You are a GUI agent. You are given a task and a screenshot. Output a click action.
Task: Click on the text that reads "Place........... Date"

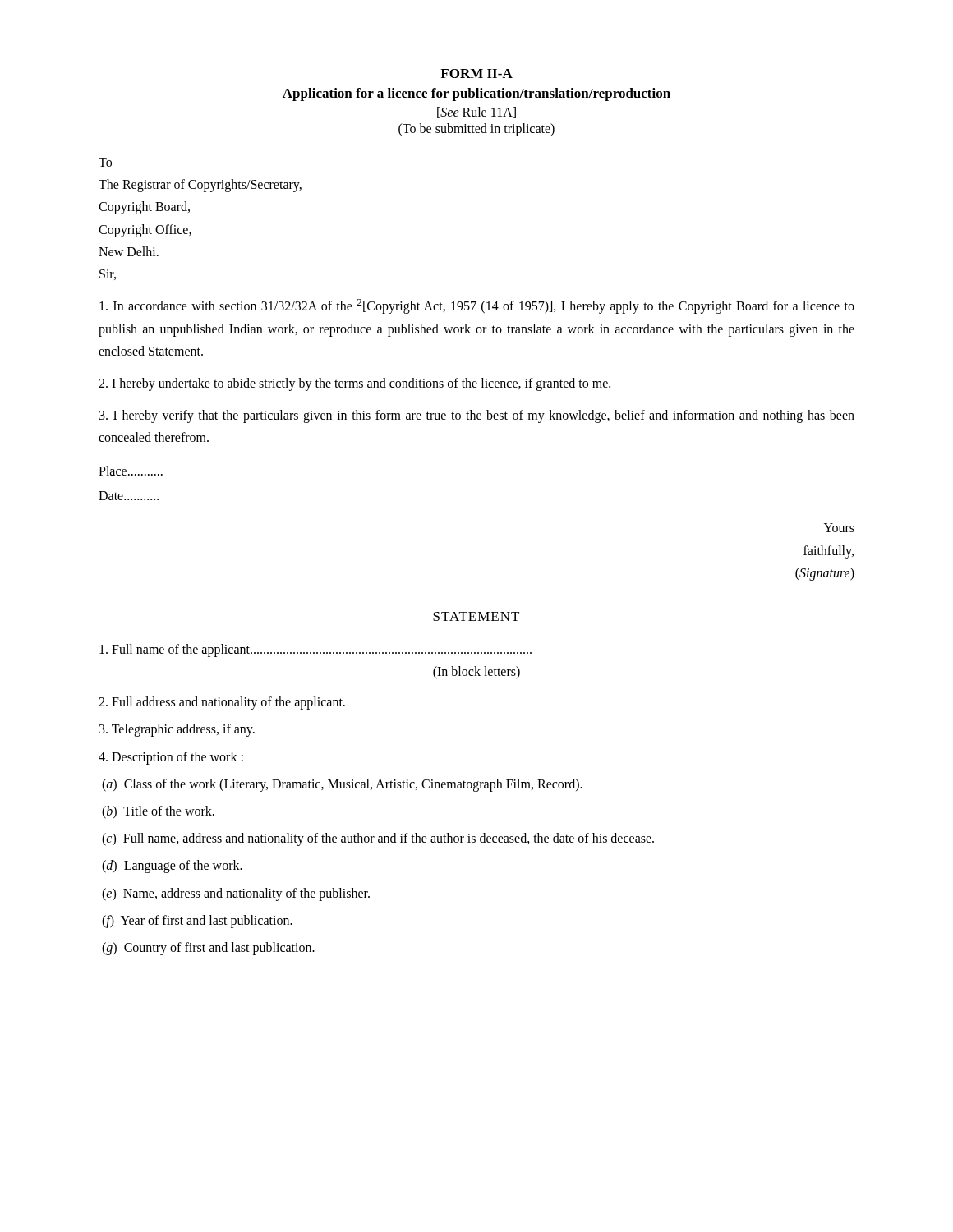point(131,483)
